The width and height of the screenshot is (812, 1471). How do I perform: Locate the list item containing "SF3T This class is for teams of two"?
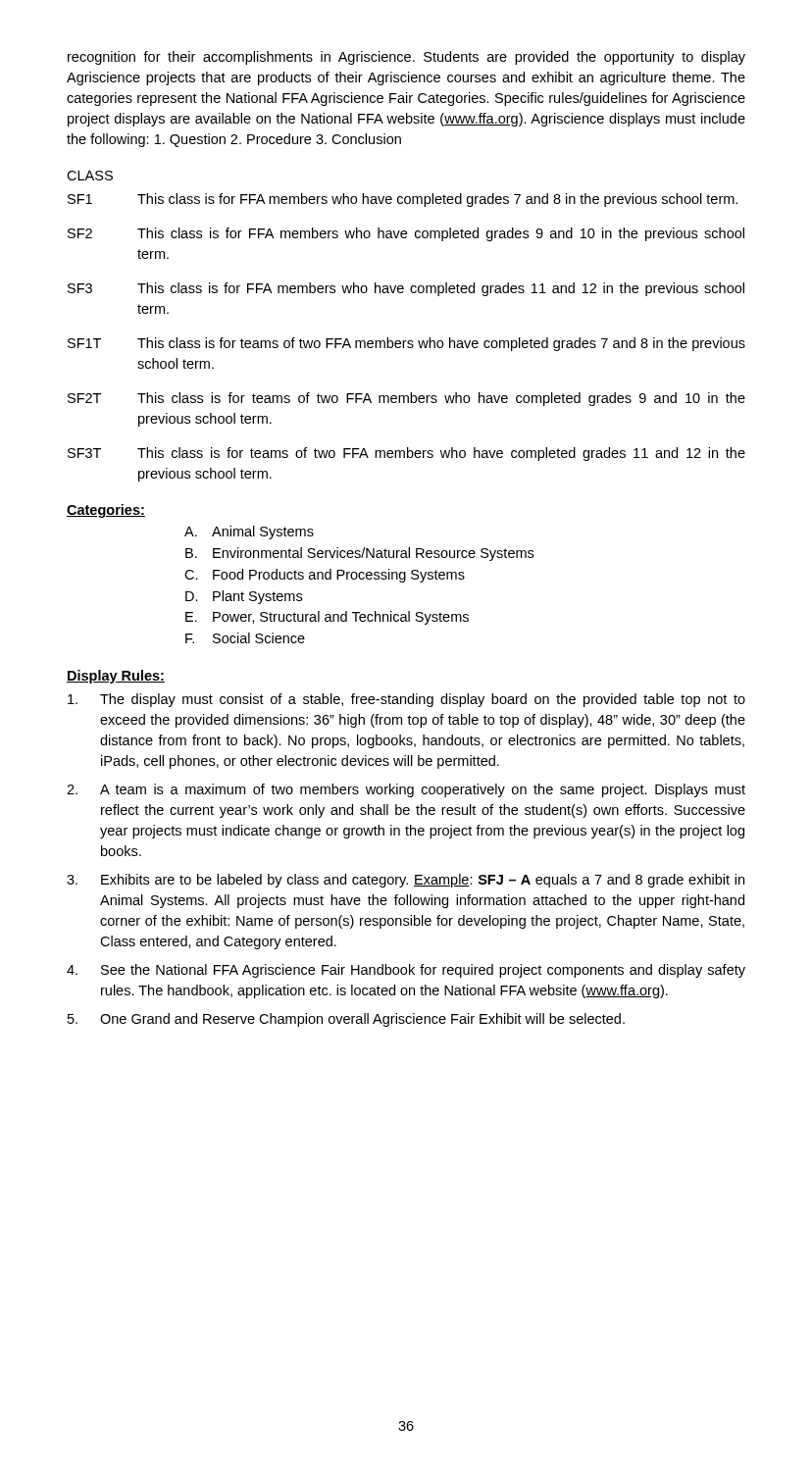point(406,464)
